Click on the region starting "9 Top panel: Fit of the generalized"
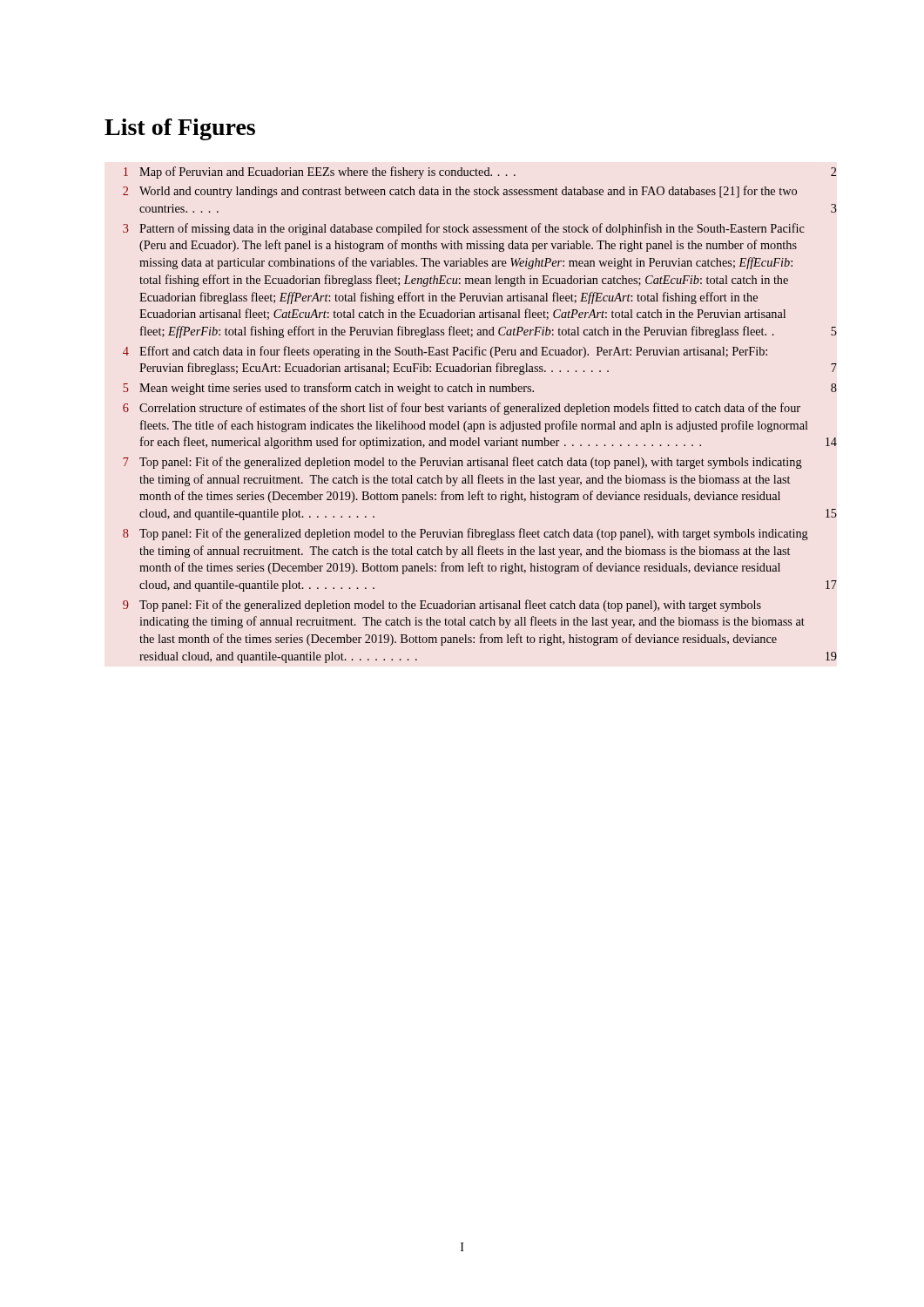Screen dimensions: 1307x924 coord(471,631)
